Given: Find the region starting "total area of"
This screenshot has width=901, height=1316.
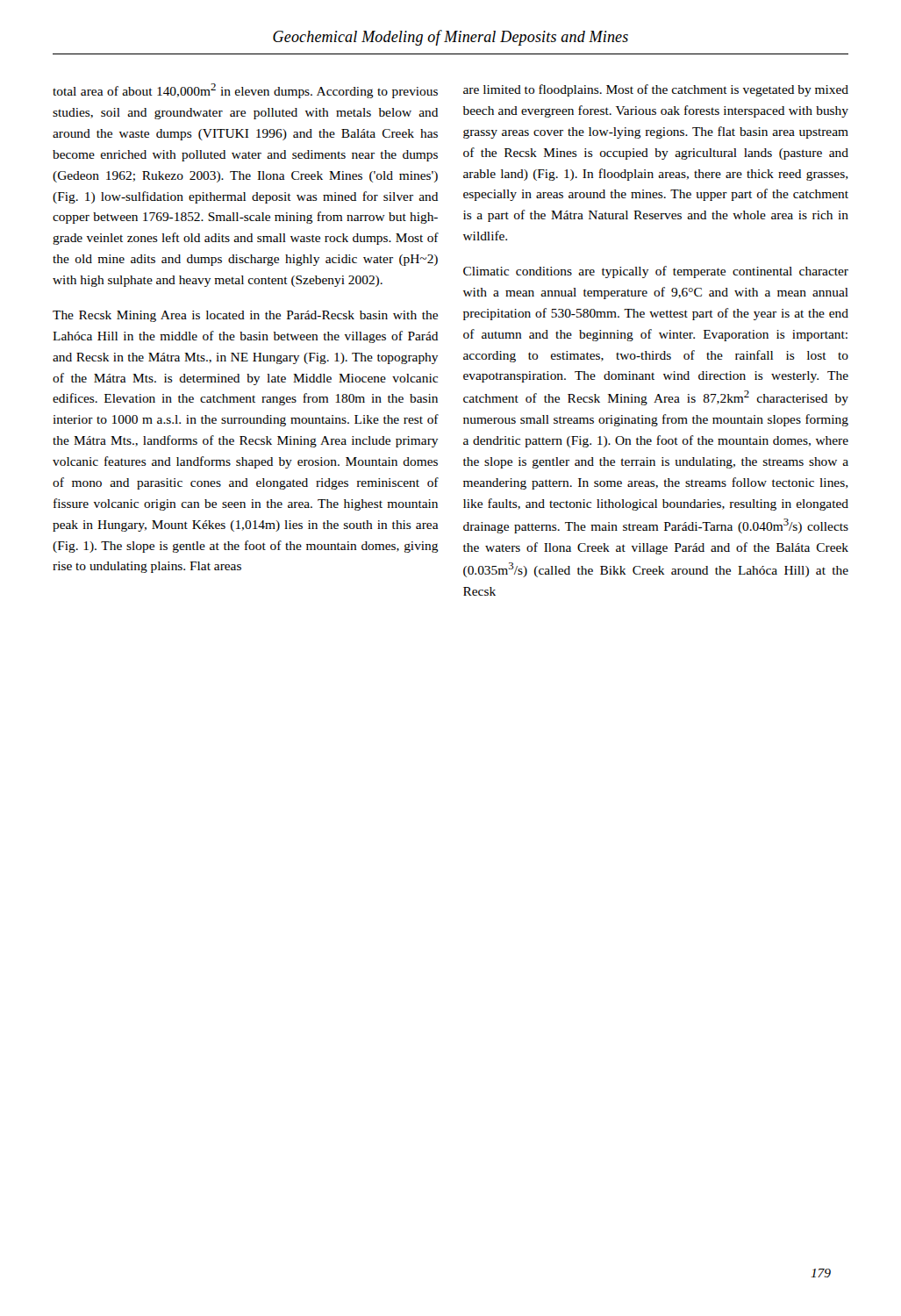Looking at the screenshot, I should [245, 185].
